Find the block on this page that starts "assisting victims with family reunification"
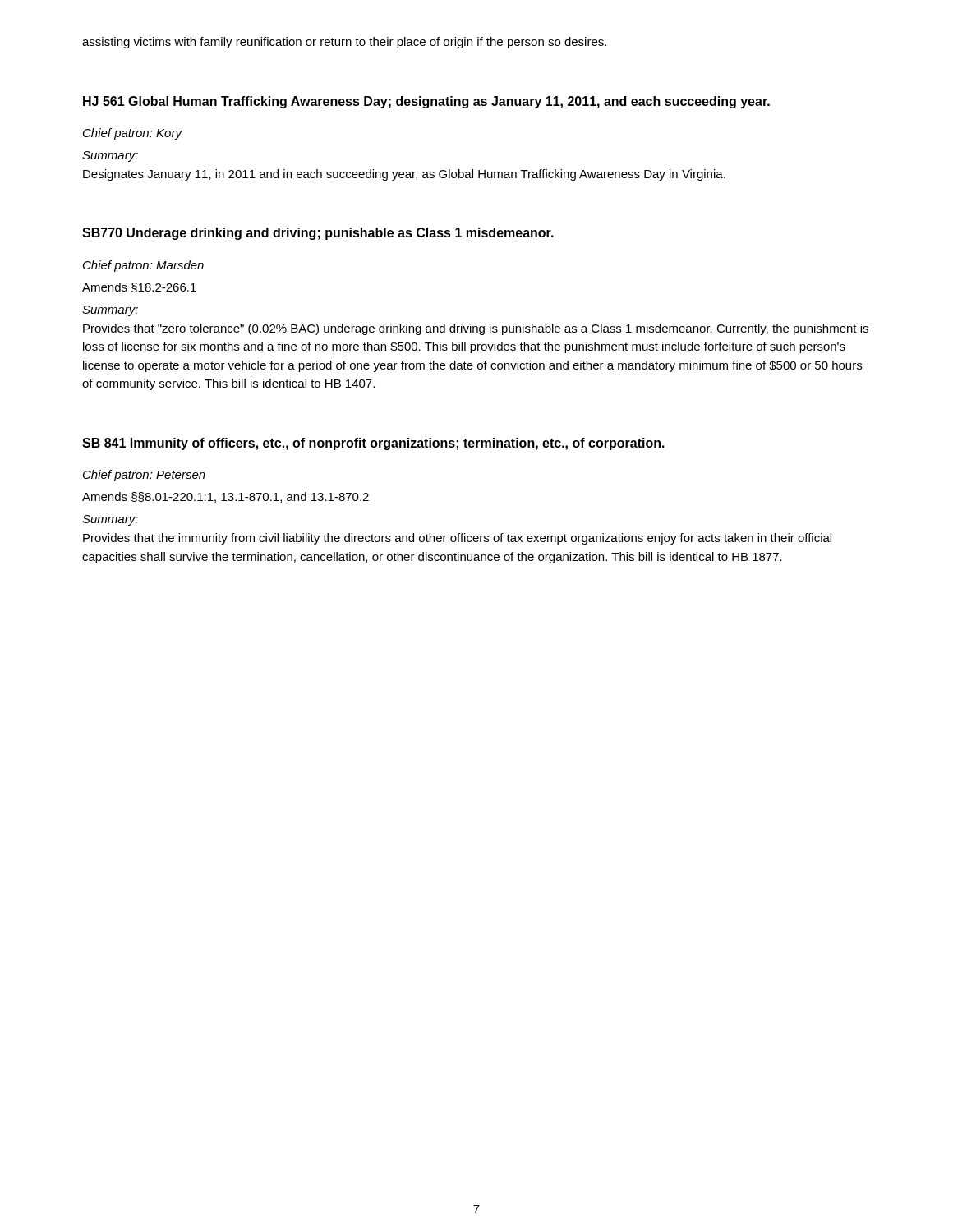Screen dimensions: 1232x953 click(345, 41)
